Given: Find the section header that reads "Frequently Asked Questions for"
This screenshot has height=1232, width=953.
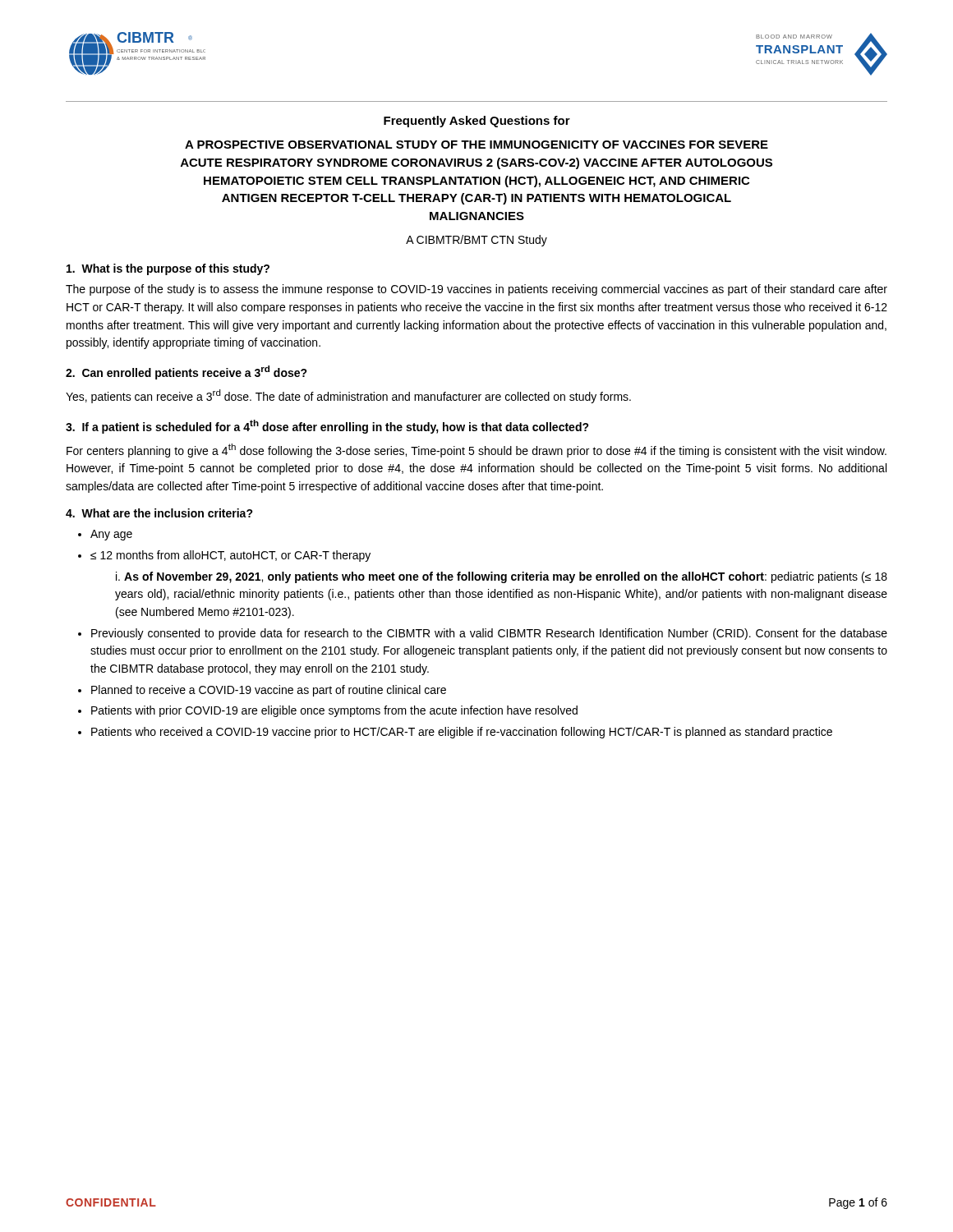Looking at the screenshot, I should coord(476,120).
